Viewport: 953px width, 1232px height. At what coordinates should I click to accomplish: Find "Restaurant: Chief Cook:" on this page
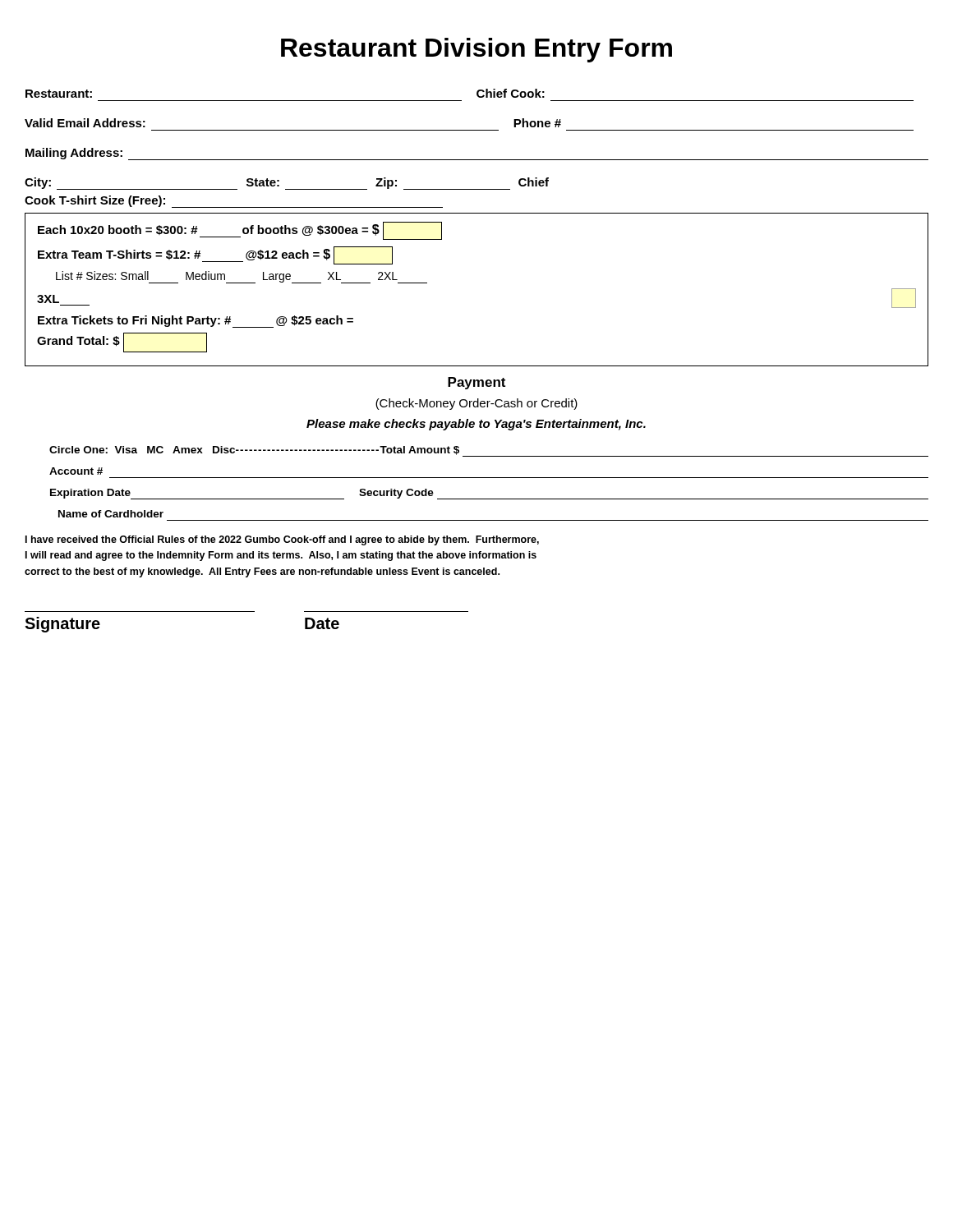[469, 94]
